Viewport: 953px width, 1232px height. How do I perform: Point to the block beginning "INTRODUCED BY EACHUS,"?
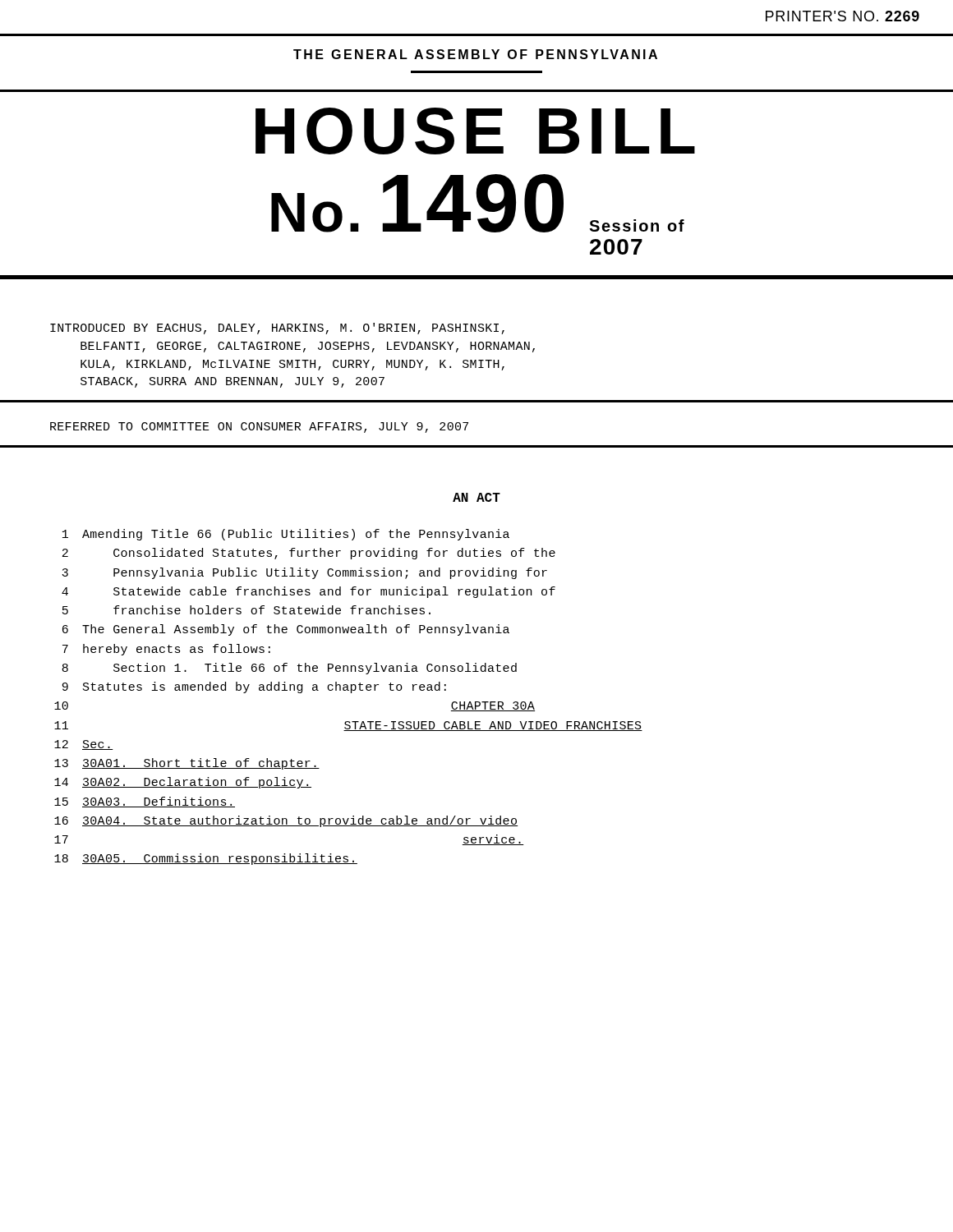tap(476, 356)
